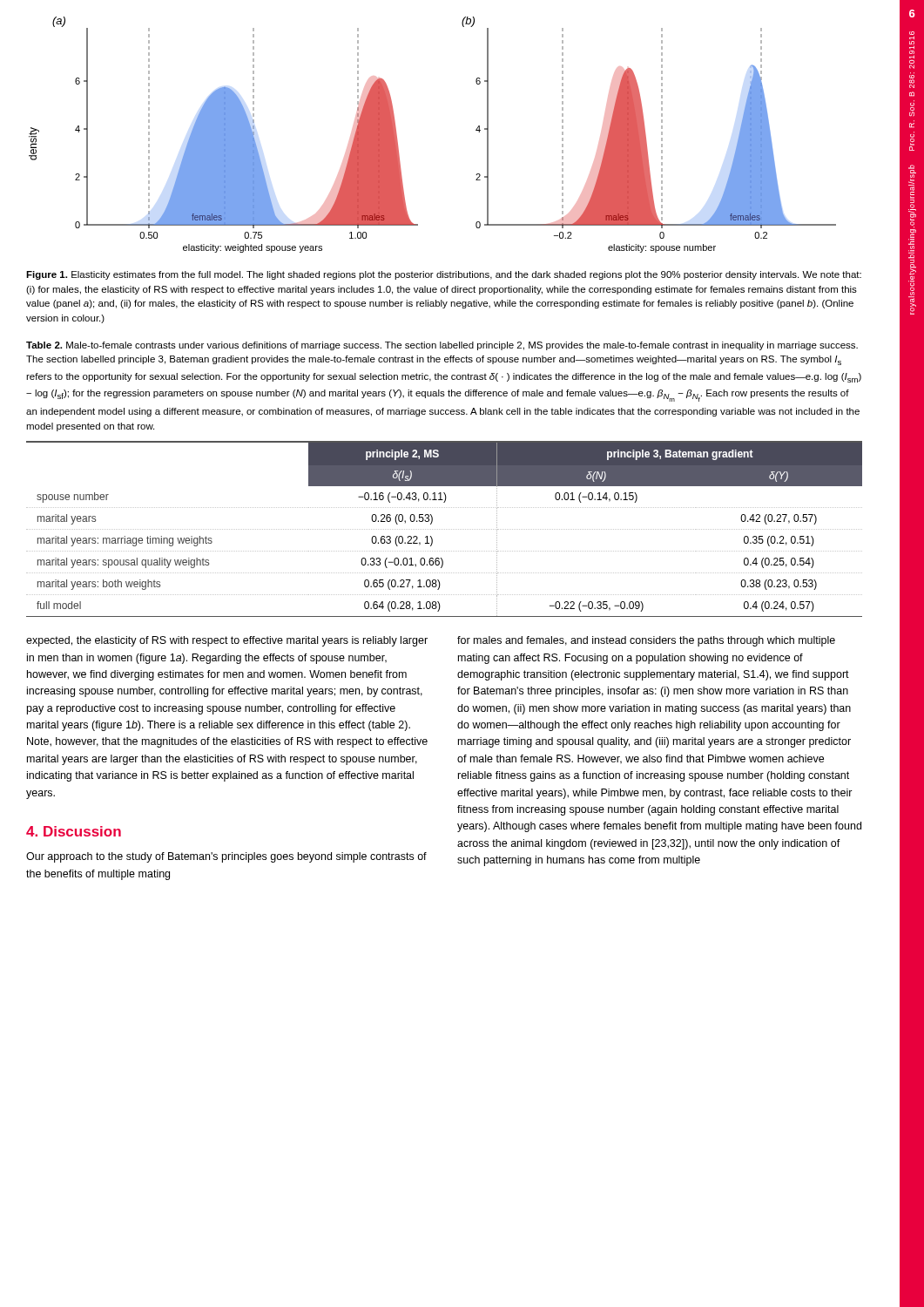Click on the text block that reads "expected, the elasticity of RS with respect"

click(x=227, y=717)
